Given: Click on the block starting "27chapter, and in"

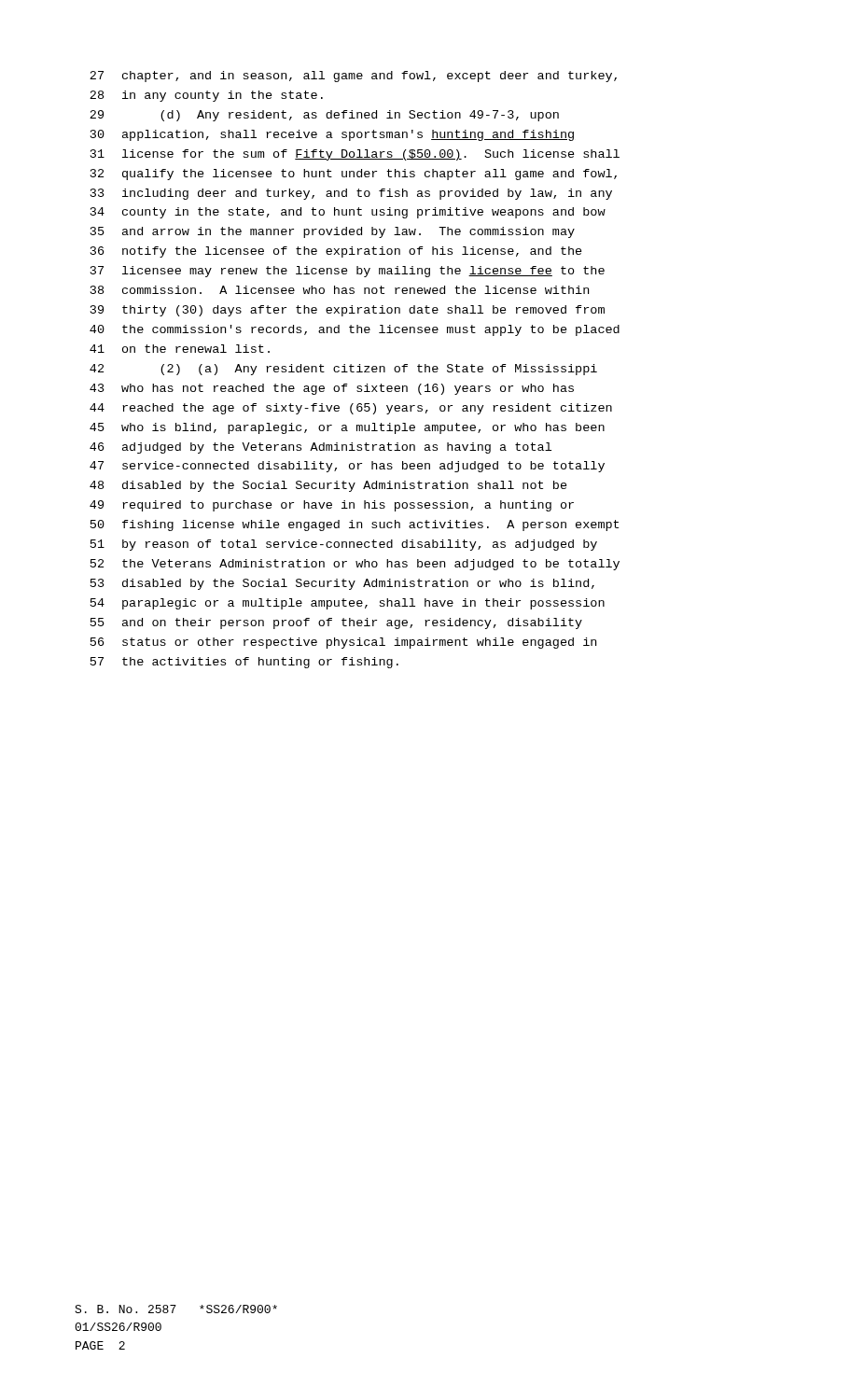Looking at the screenshot, I should 429,370.
